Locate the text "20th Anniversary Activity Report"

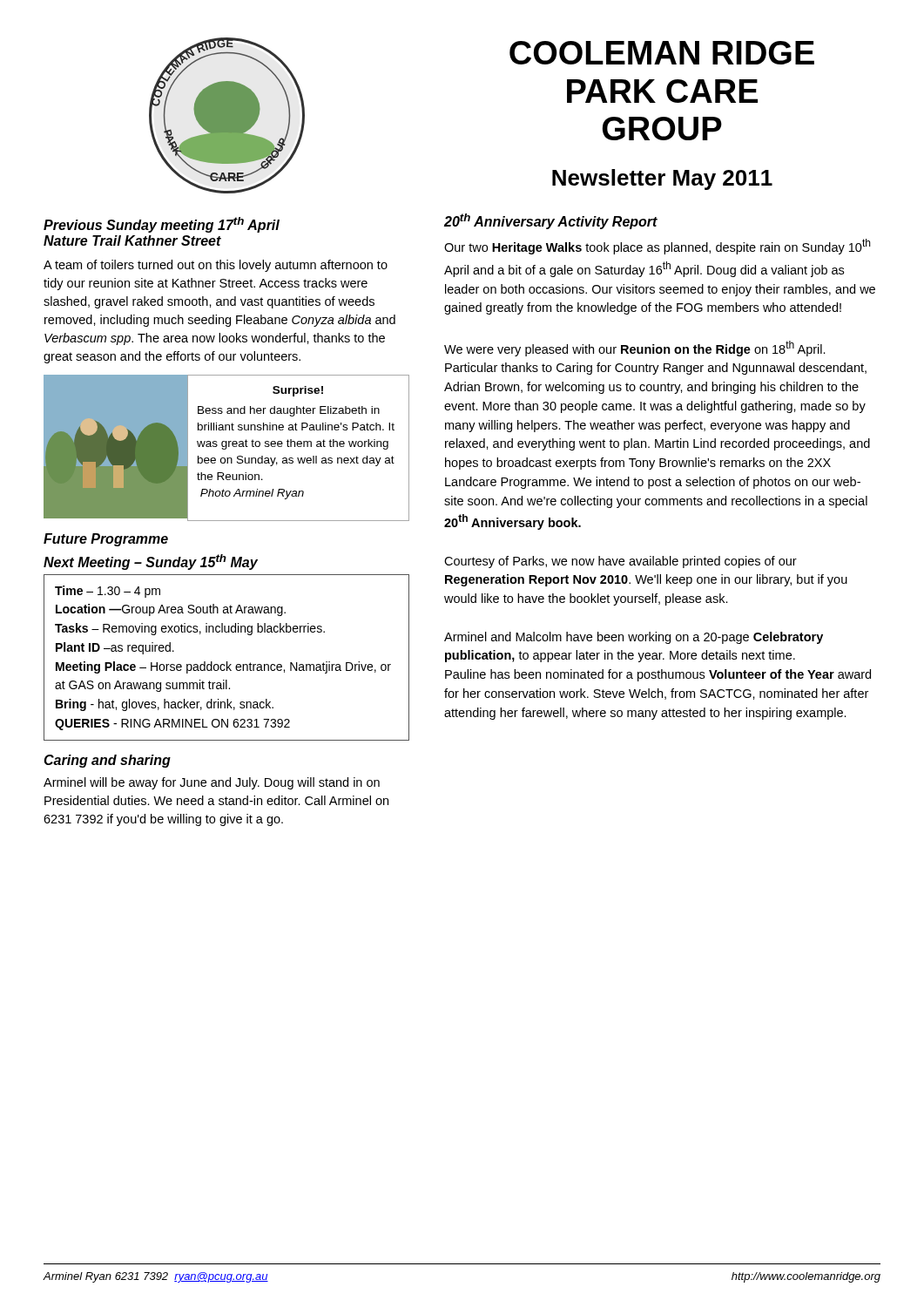click(x=551, y=220)
